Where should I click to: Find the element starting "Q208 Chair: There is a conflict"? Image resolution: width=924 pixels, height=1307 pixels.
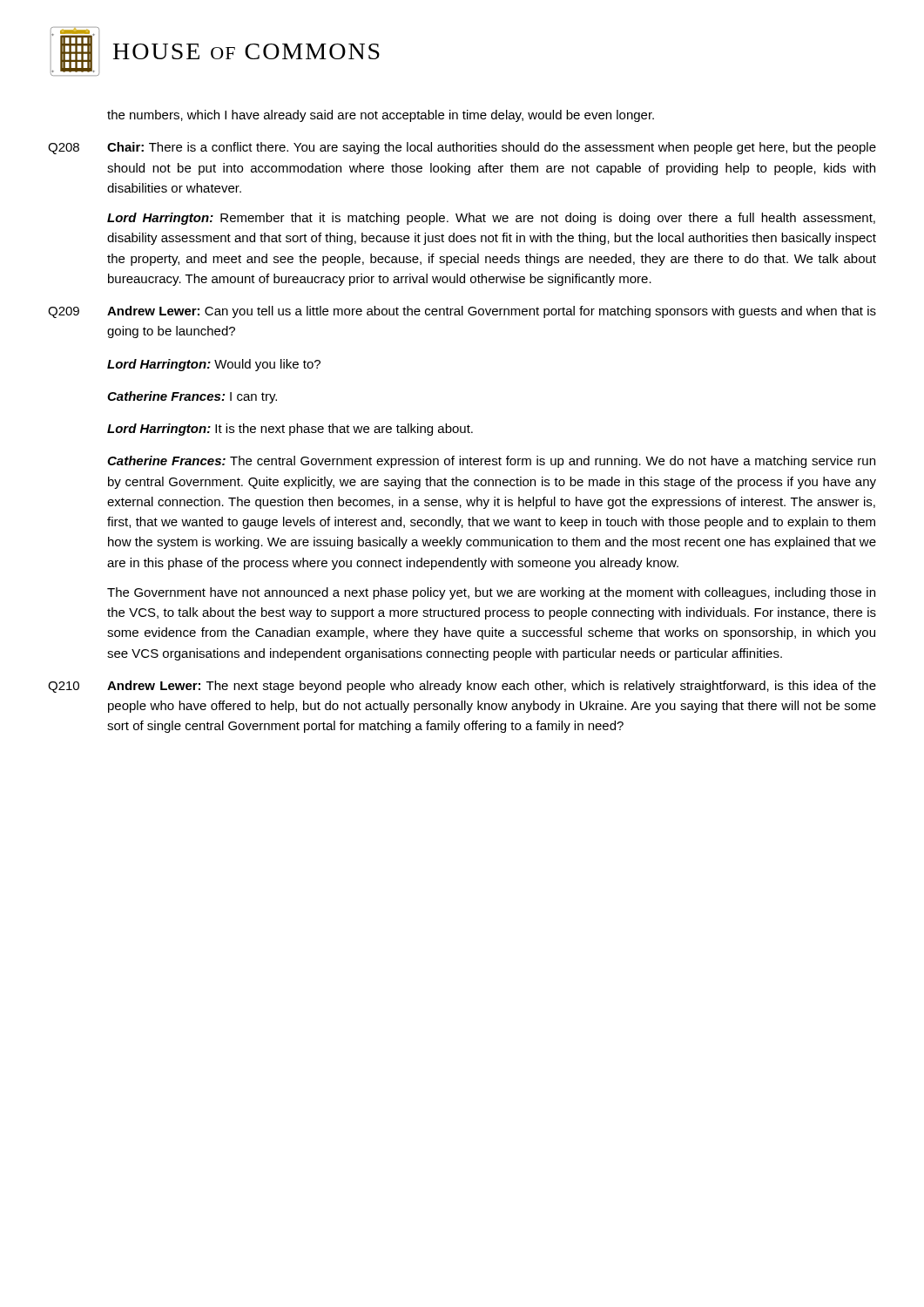(x=462, y=213)
